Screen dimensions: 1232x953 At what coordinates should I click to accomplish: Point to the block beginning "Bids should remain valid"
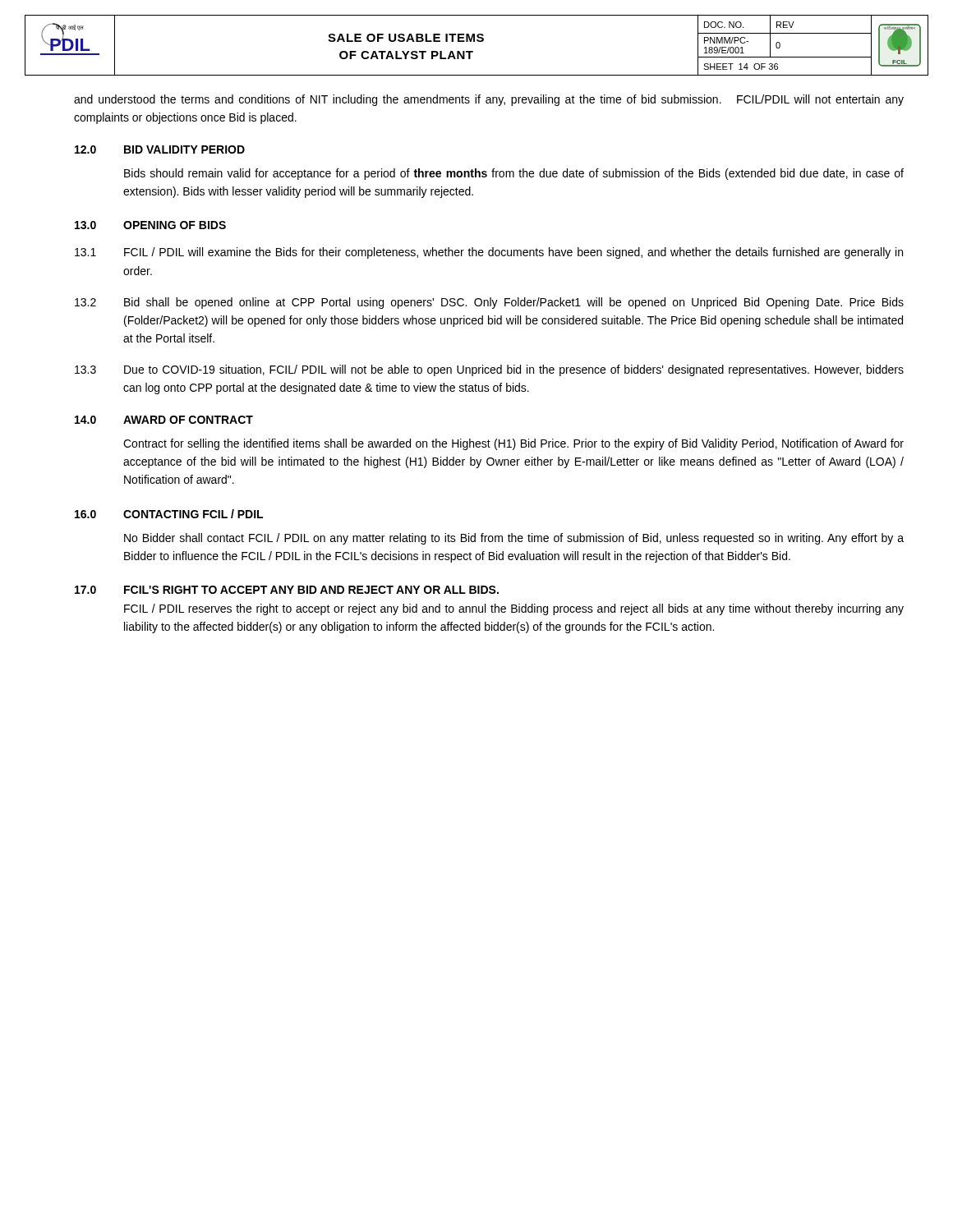tap(513, 183)
